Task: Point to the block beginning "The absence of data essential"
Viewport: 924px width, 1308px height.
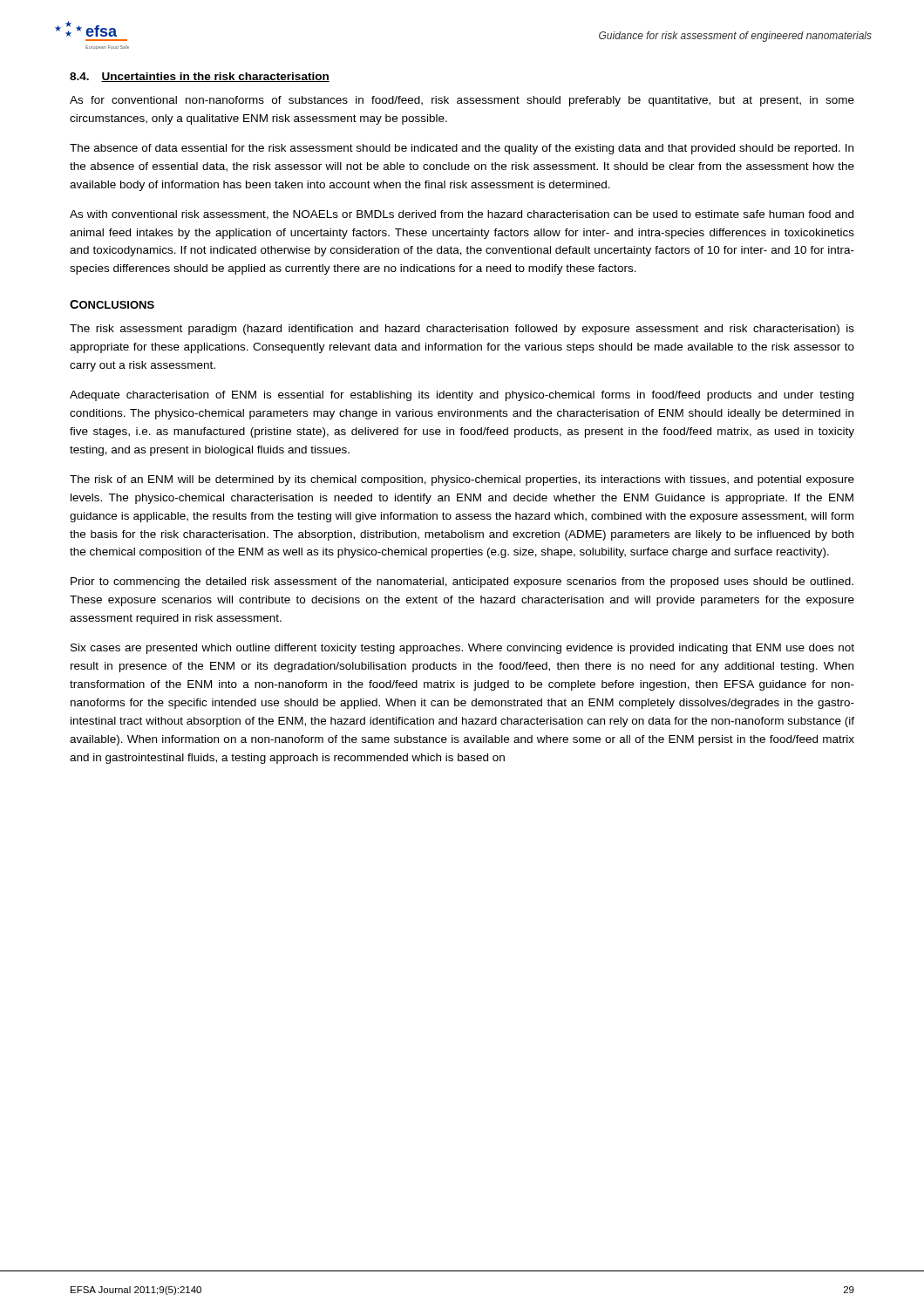Action: 462,166
